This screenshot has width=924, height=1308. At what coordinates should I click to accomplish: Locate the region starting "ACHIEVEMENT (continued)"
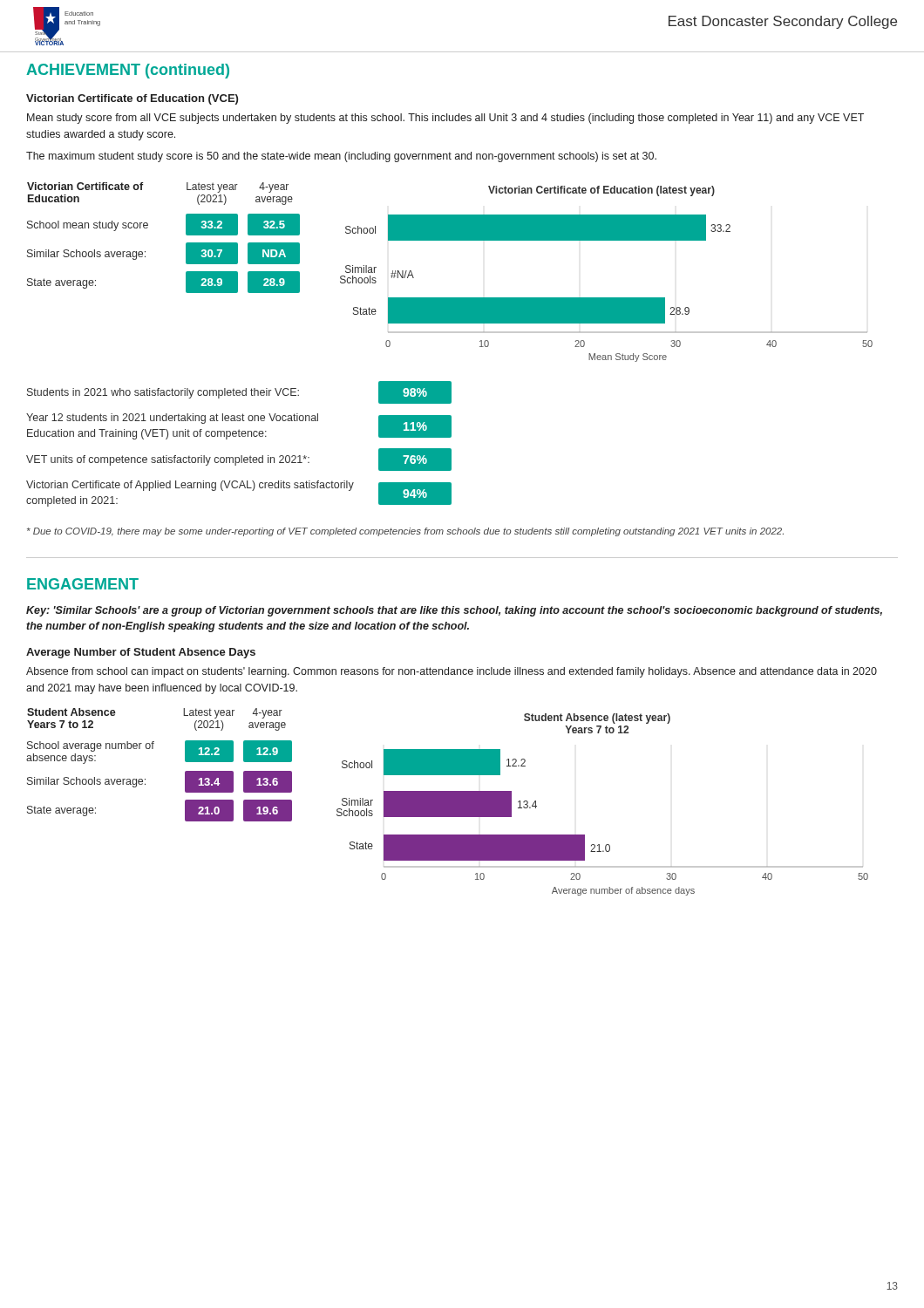click(x=128, y=70)
